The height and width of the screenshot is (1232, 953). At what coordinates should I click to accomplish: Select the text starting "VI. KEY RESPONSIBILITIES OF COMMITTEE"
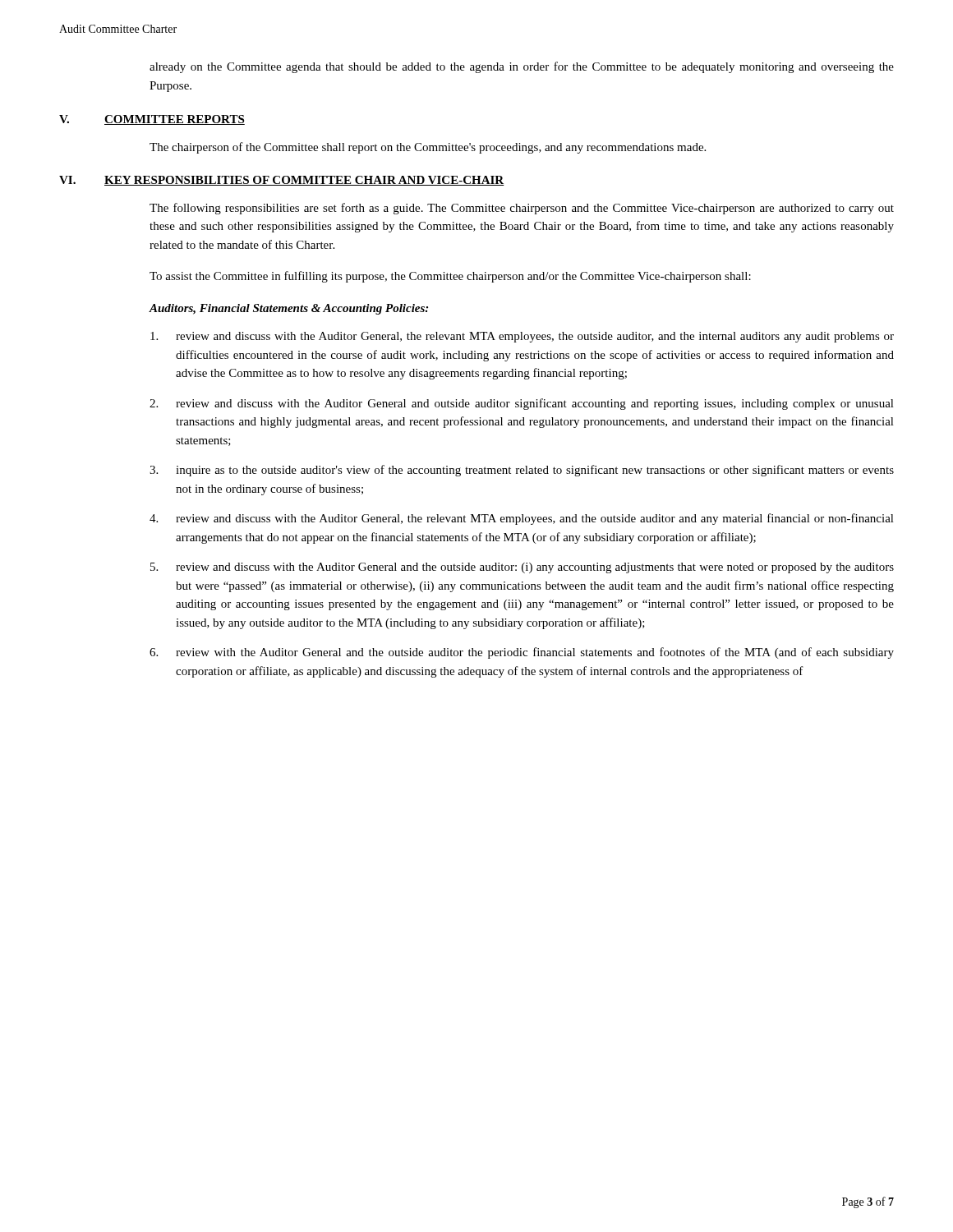281,180
